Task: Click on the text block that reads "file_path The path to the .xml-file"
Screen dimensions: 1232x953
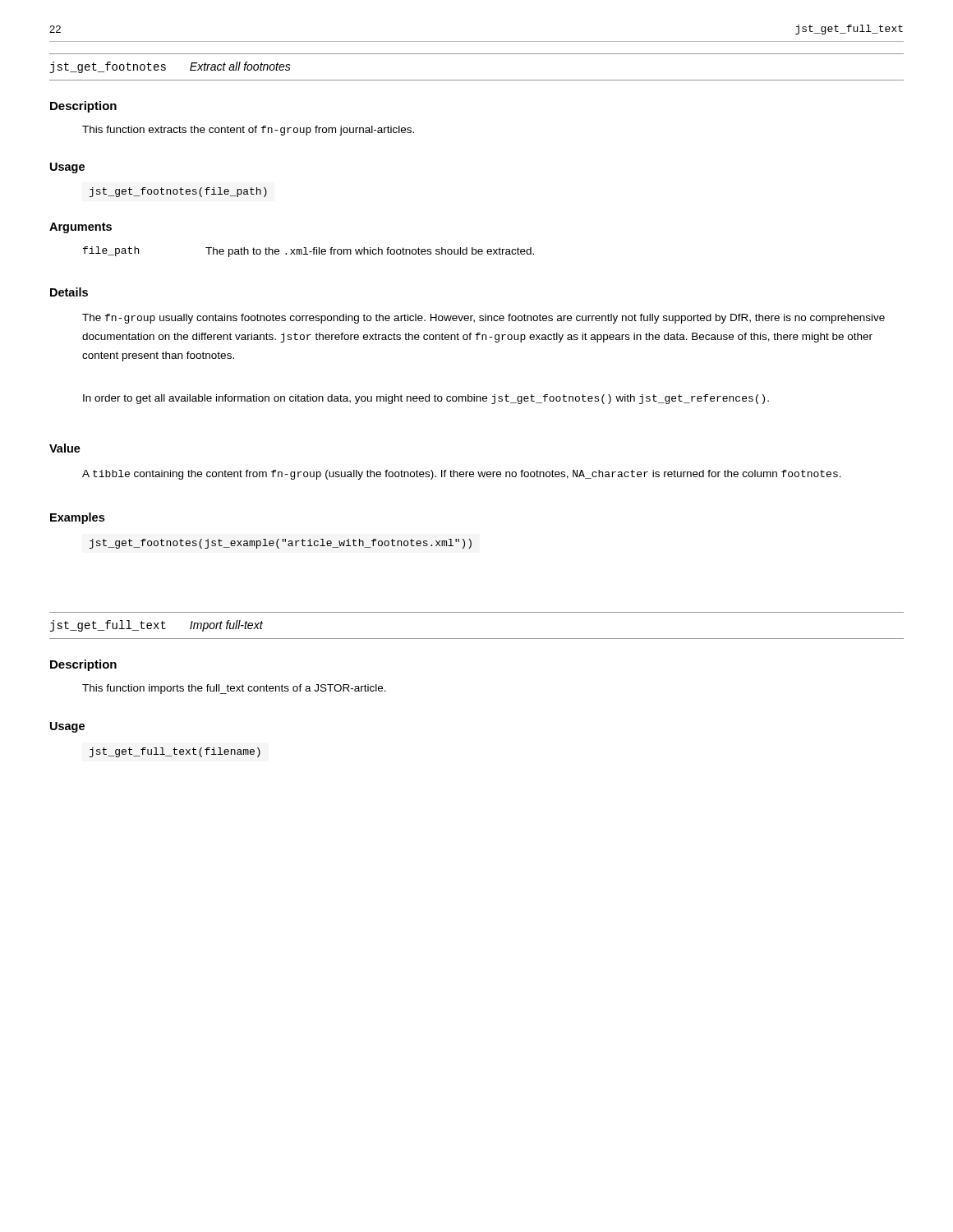Action: click(309, 252)
